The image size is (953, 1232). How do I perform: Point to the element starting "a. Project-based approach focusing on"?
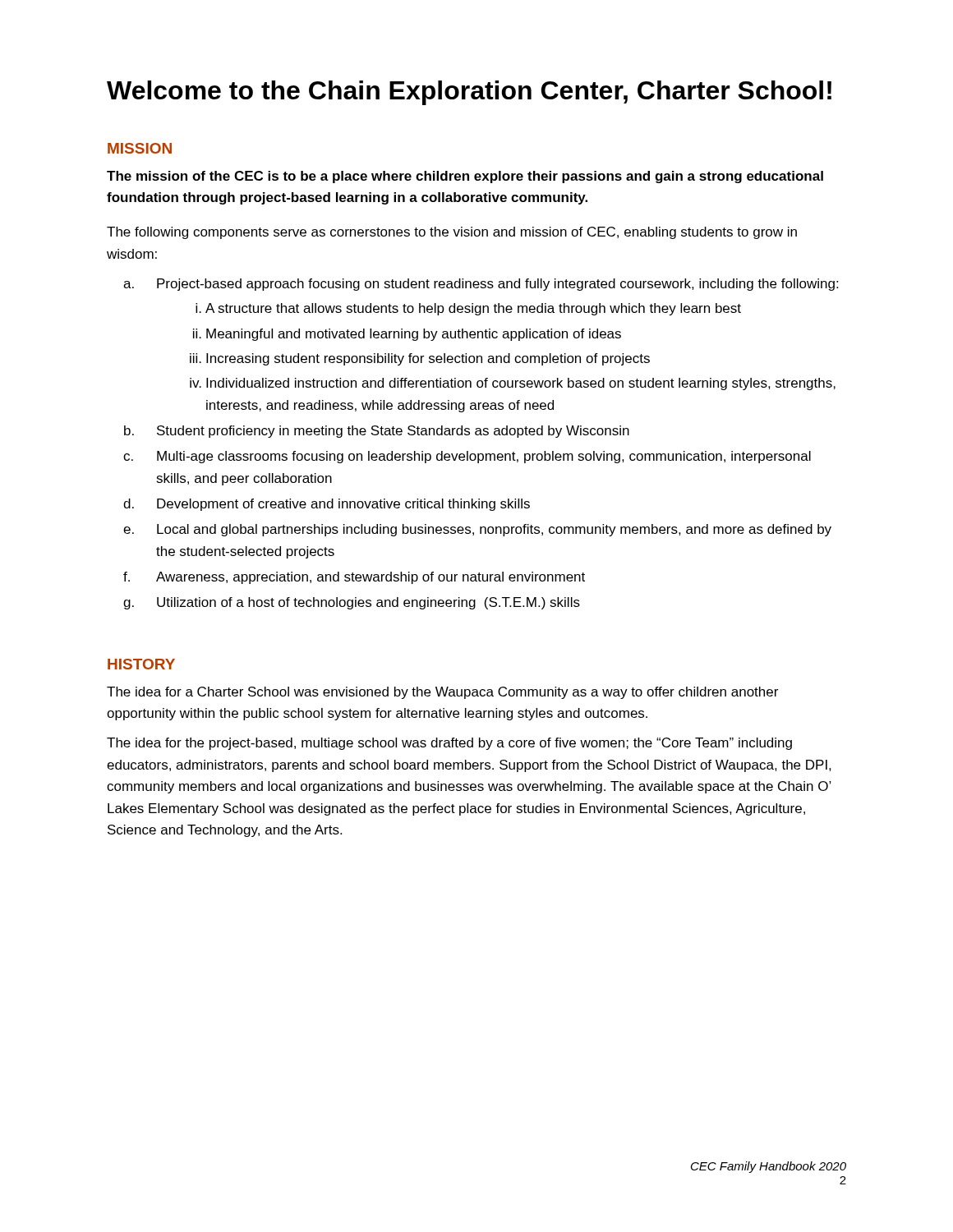(x=501, y=345)
